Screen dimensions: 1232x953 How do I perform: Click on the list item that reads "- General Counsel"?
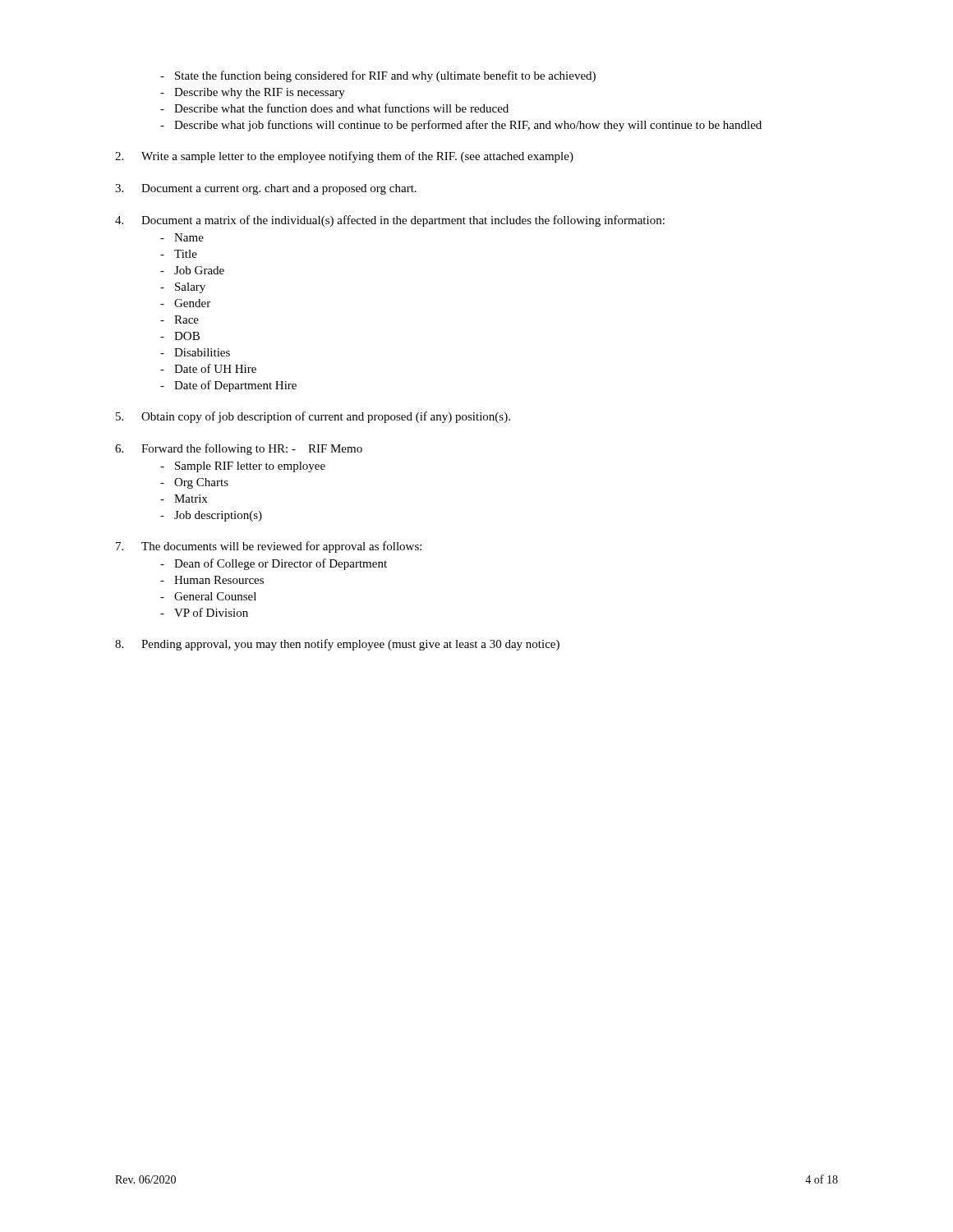(208, 596)
